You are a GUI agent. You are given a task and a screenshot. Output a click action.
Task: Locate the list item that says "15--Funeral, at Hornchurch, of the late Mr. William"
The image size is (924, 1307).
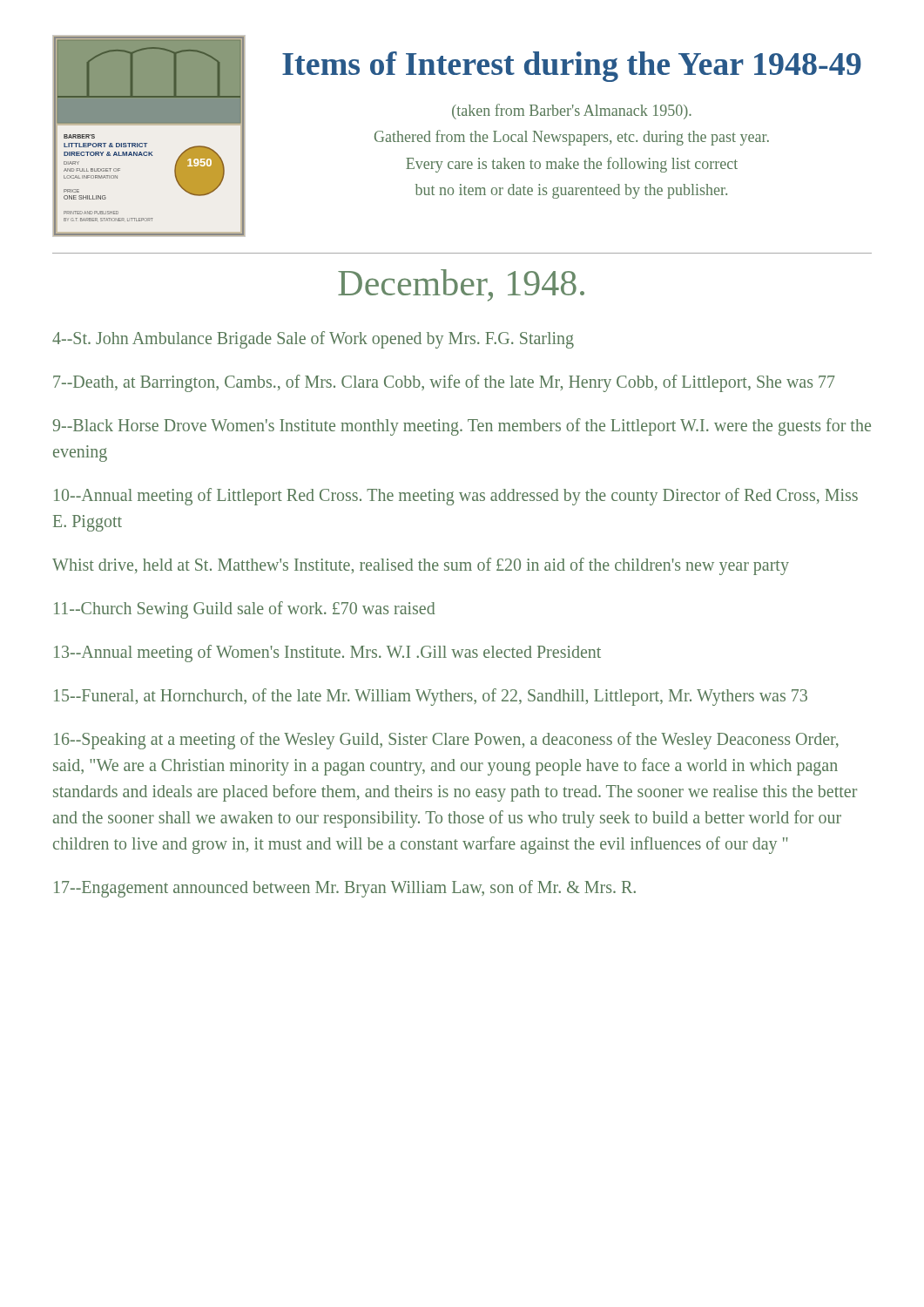pyautogui.click(x=430, y=695)
